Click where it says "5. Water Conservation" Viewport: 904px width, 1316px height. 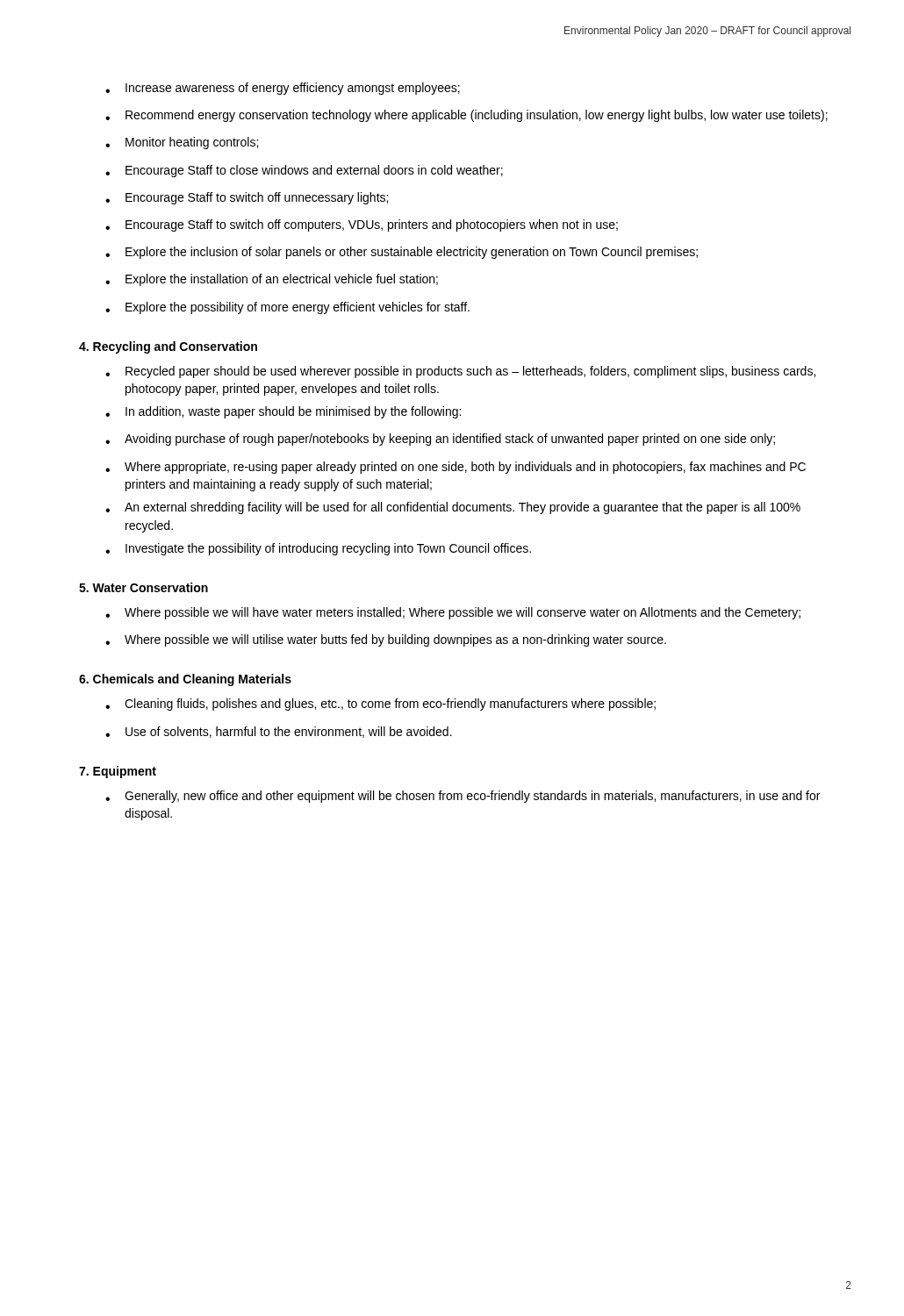(x=144, y=588)
